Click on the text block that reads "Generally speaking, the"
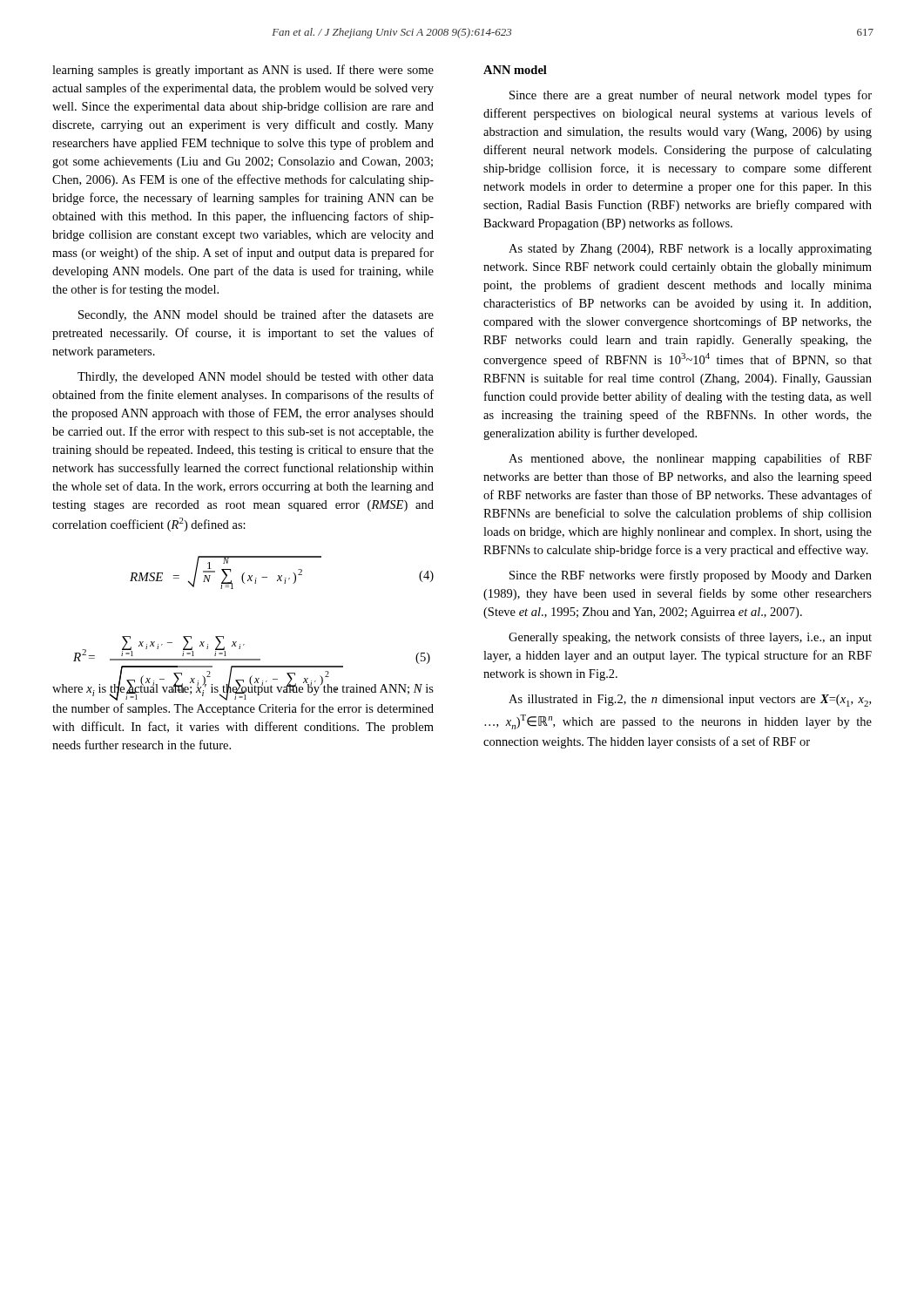This screenshot has height=1307, width=924. pos(678,656)
